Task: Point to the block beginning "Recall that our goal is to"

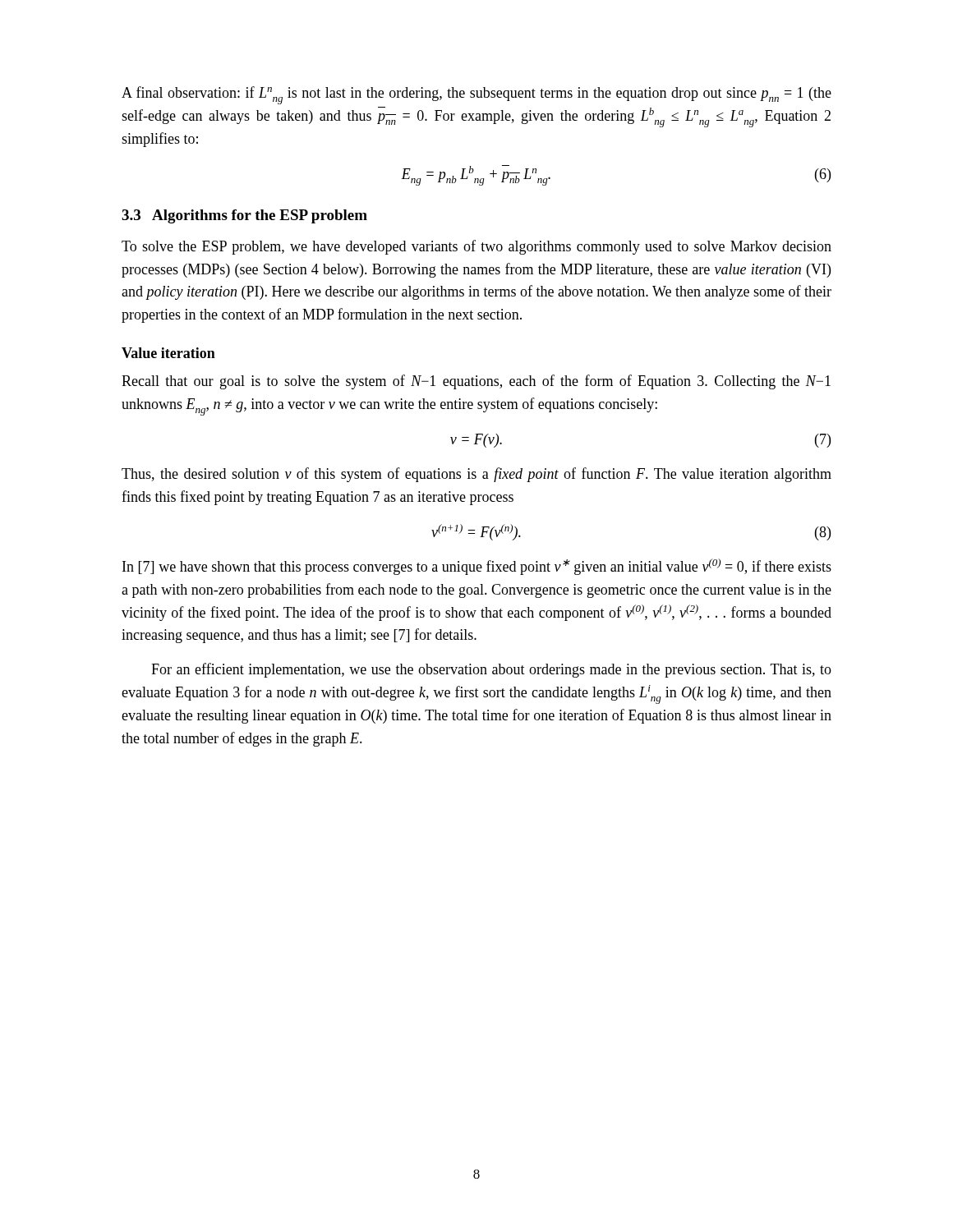Action: 476,394
